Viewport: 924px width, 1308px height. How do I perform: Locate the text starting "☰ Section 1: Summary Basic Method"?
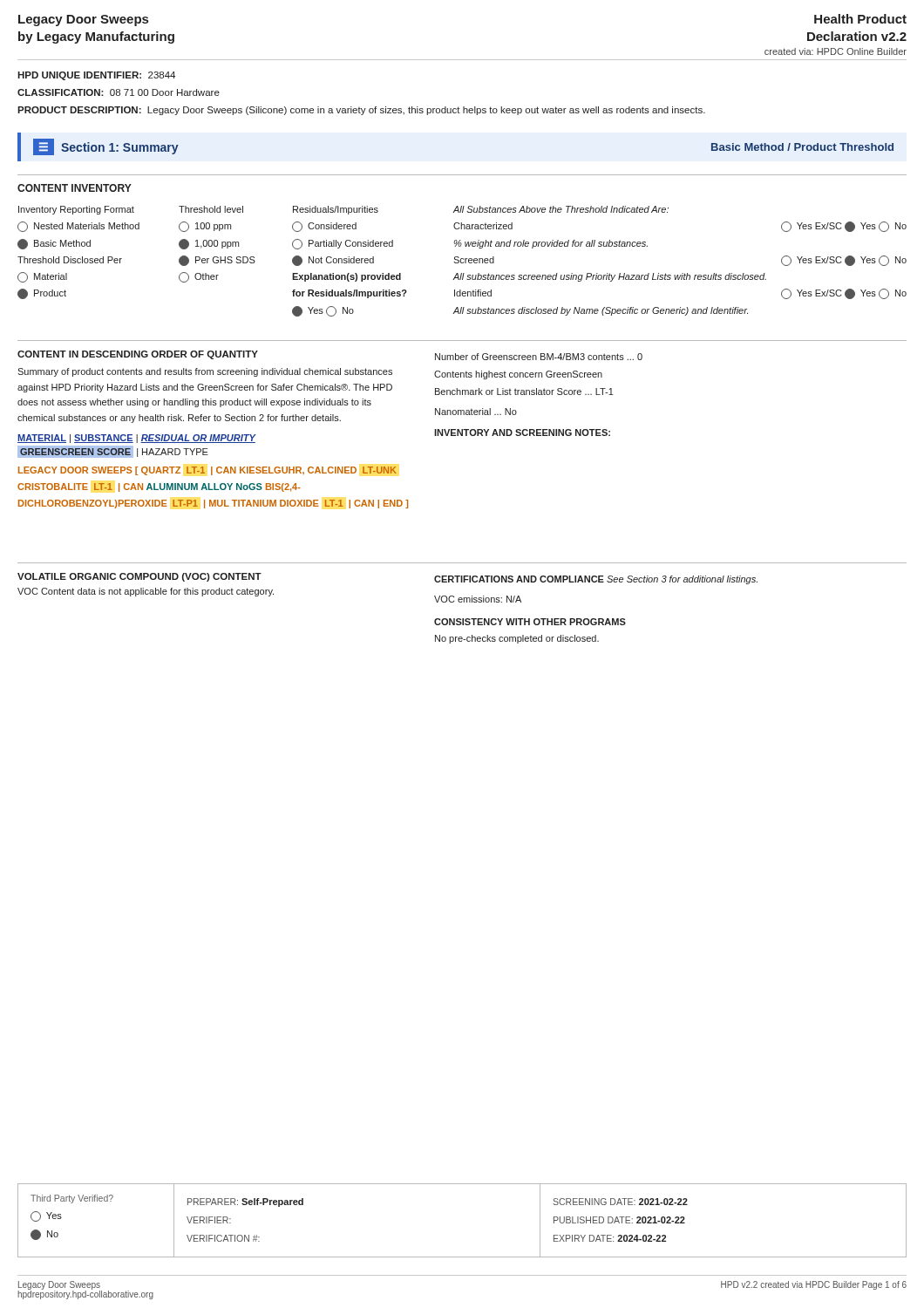coord(102,146)
